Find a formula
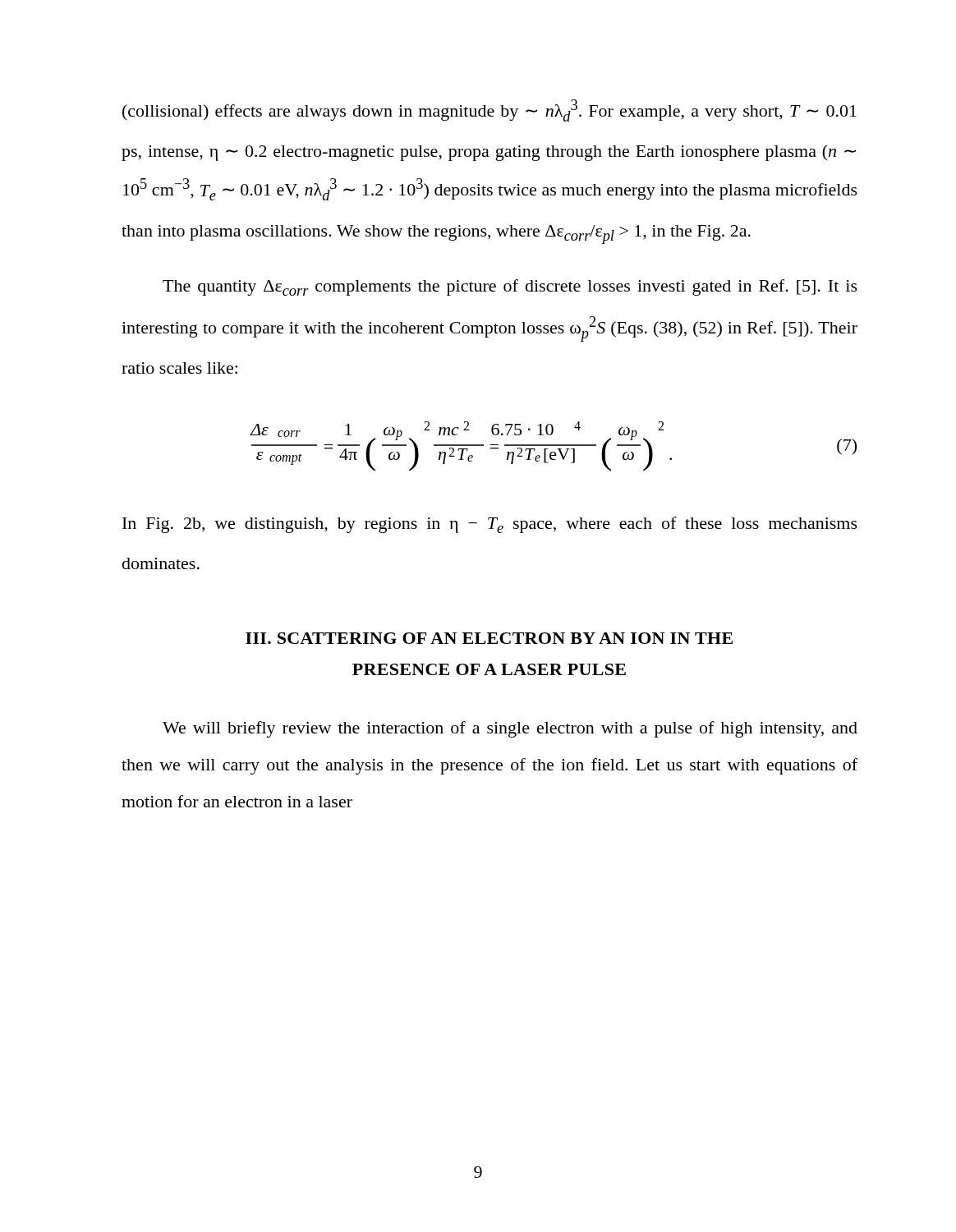The image size is (956, 1232). pyautogui.click(x=550, y=445)
